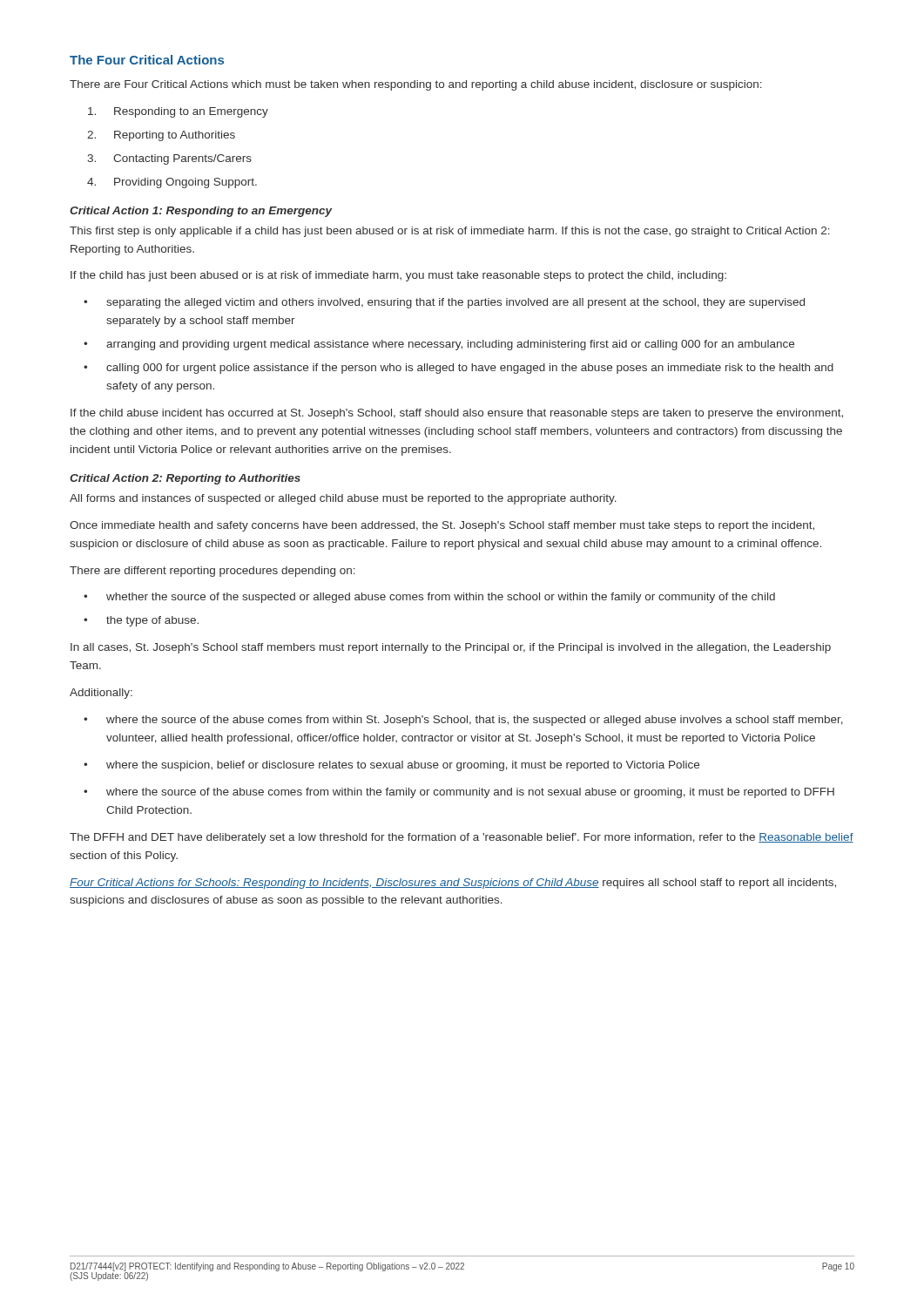Select the text block with the text "If the child abuse incident has"
The height and width of the screenshot is (1307, 924).
click(x=457, y=431)
